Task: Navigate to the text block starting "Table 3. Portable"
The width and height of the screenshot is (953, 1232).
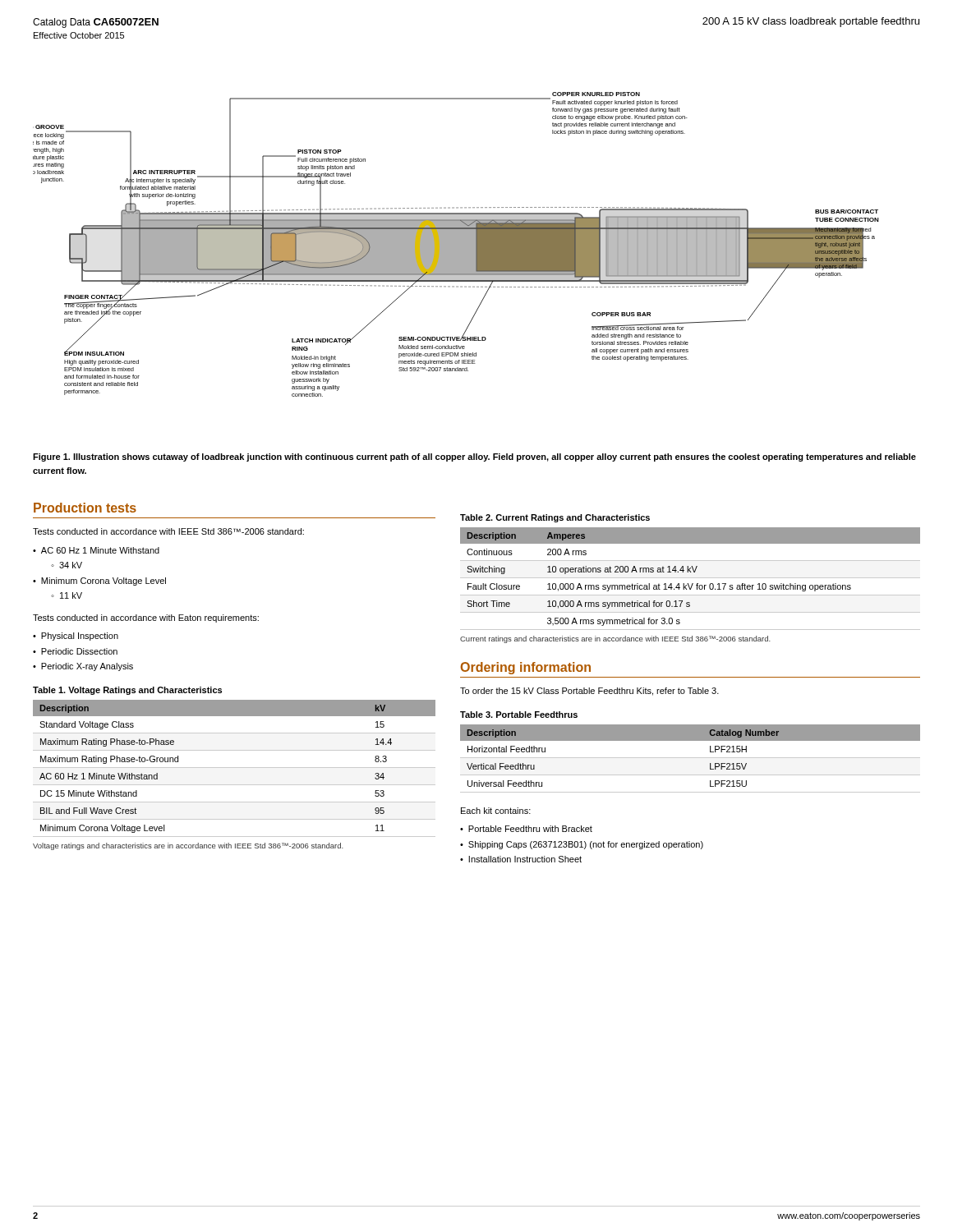Action: point(519,714)
